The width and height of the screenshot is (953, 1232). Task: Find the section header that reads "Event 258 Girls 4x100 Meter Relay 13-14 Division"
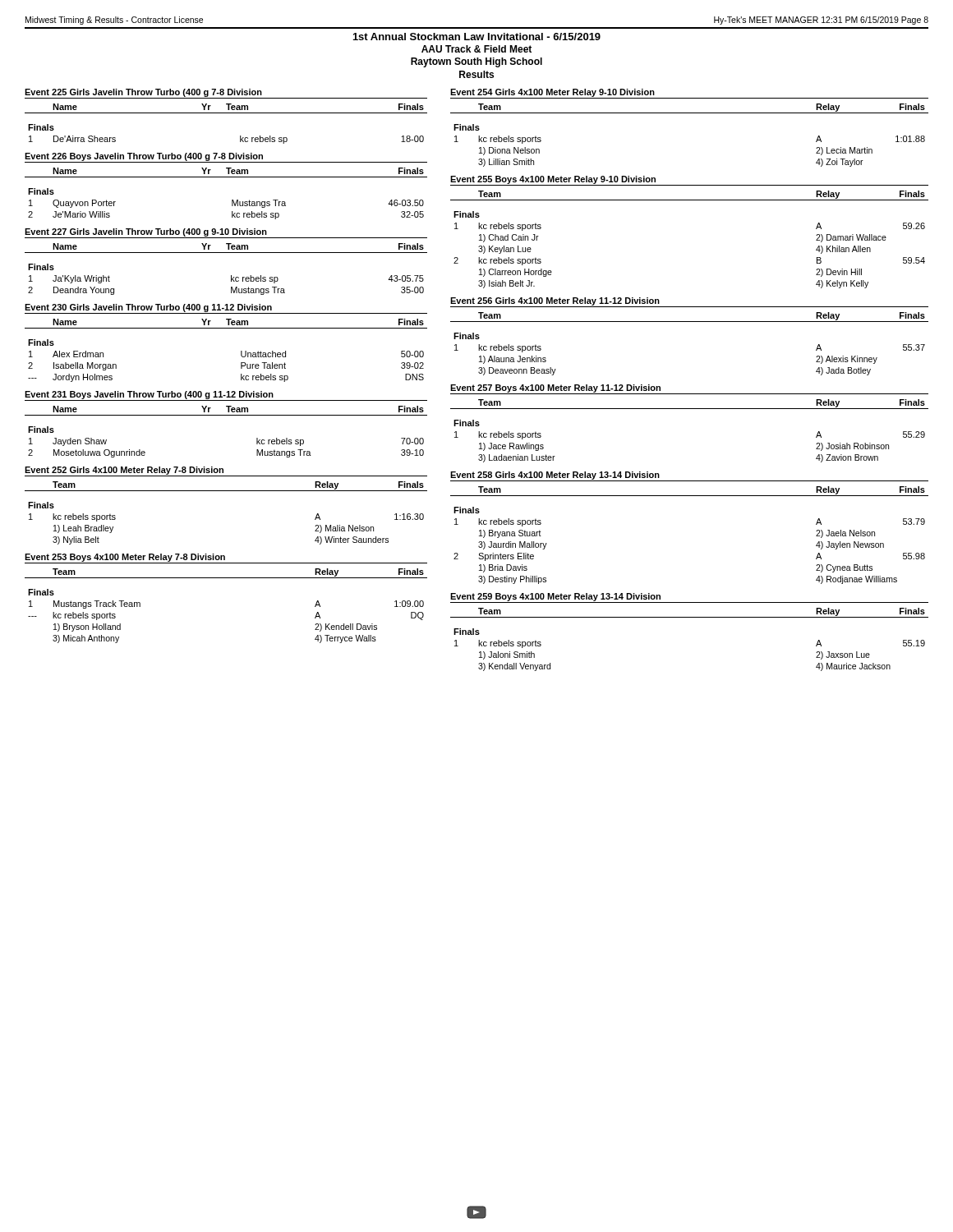689,483
